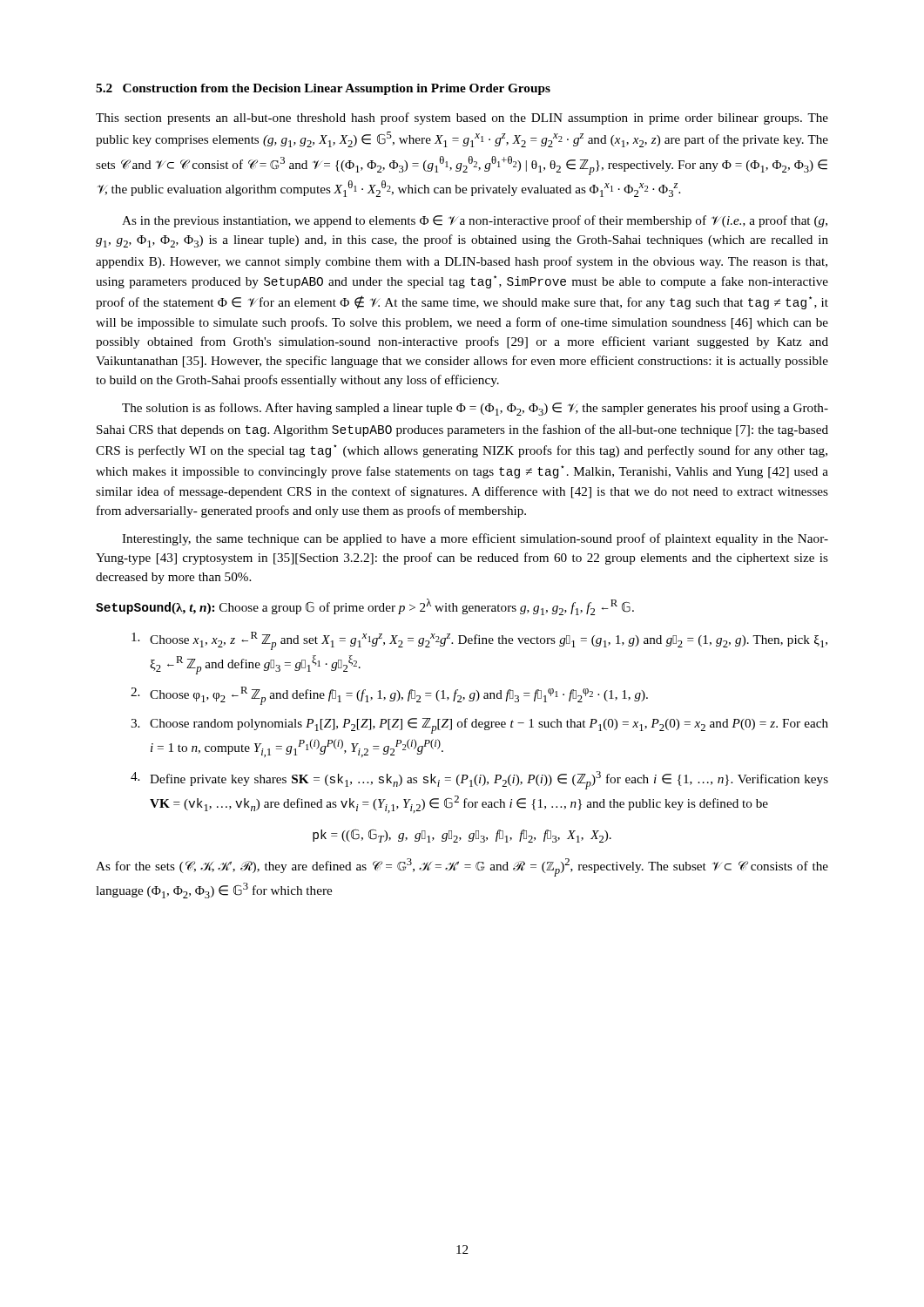
Task: Click on the passage starting "Choose x1, x2, z ←R ℤp"
Action: click(x=479, y=652)
